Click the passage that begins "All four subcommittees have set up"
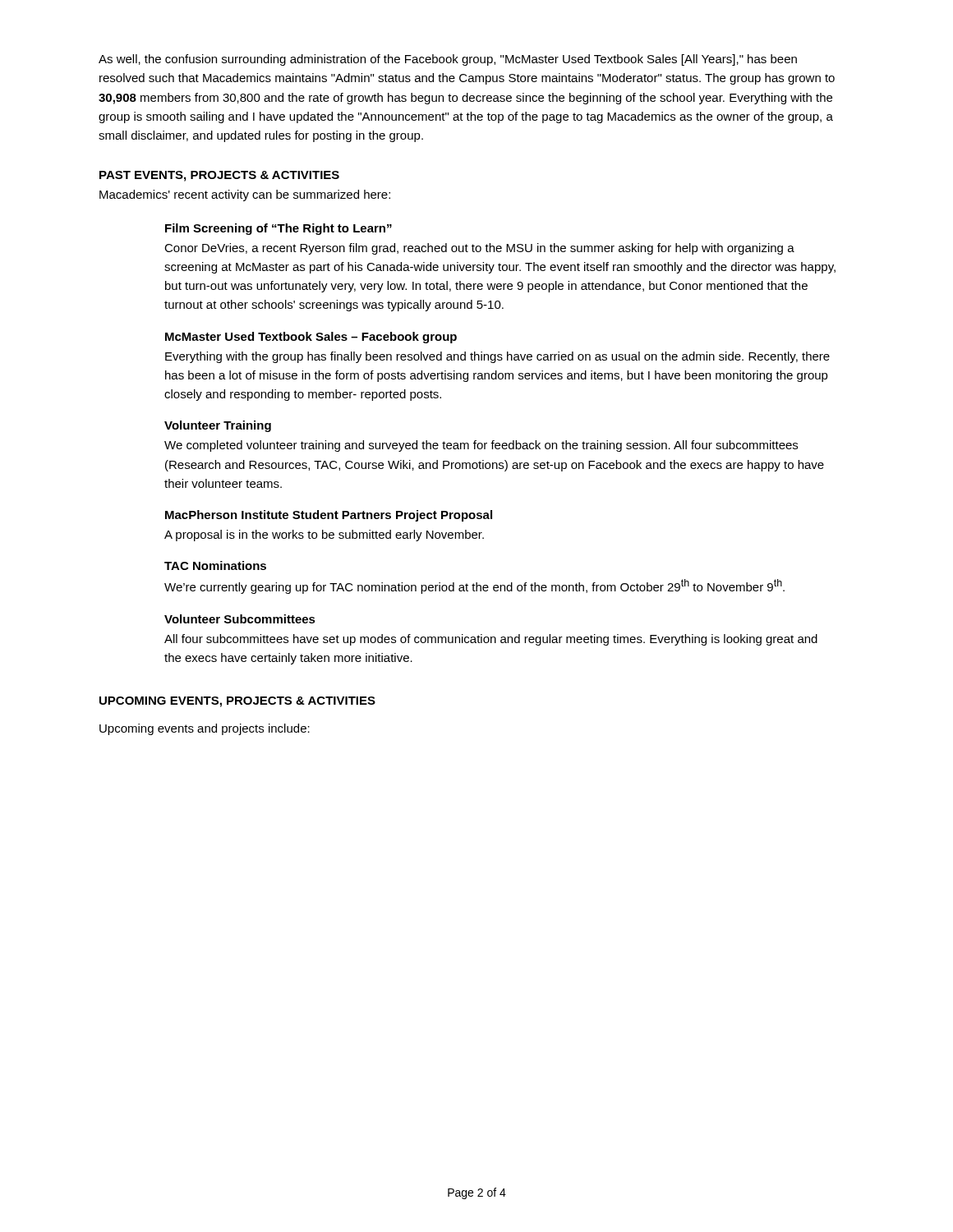The image size is (953, 1232). click(x=491, y=648)
